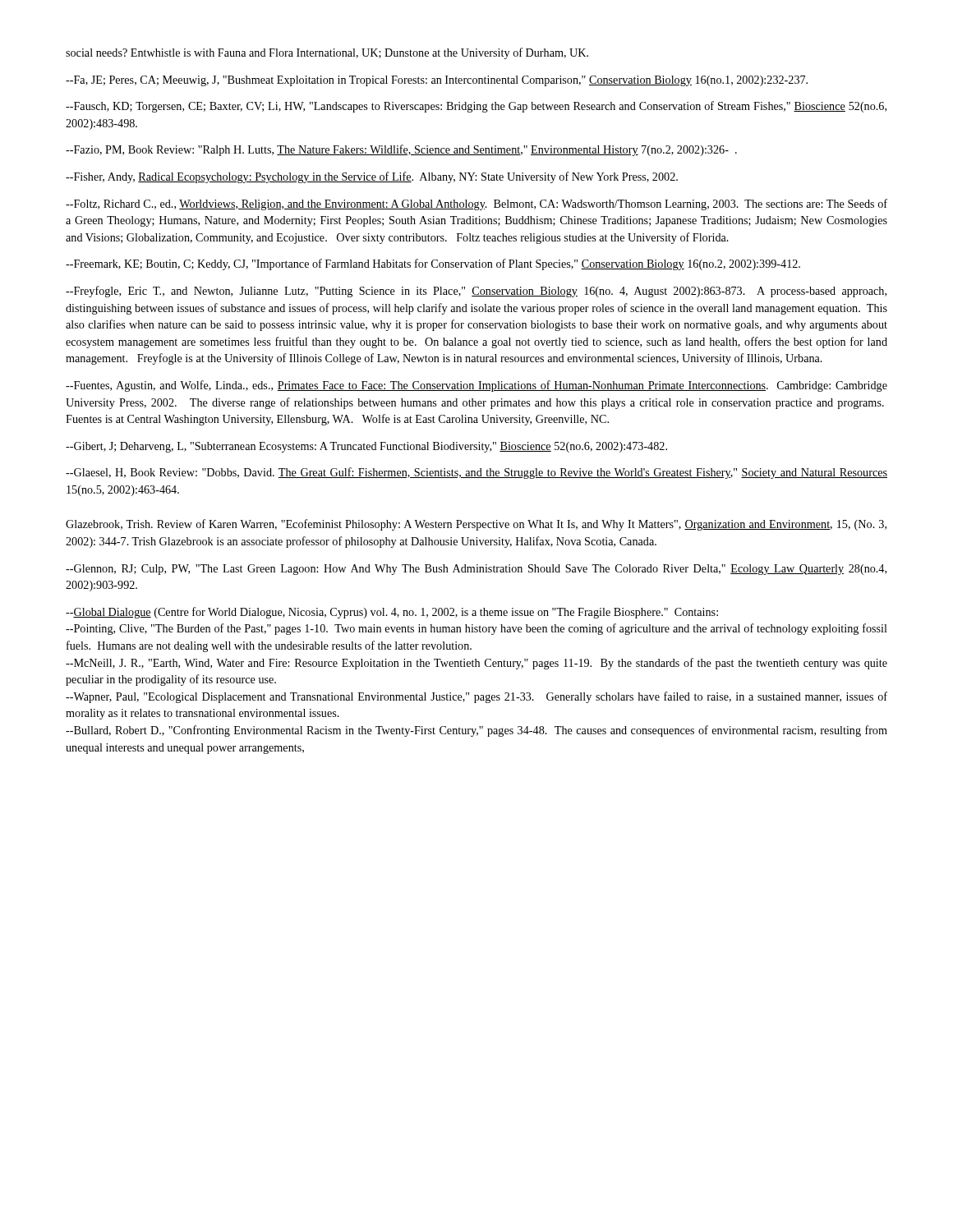Click on the text block that says "Fazio, PM, Book Review: "Ralph H."
This screenshot has height=1232, width=953.
[x=402, y=150]
